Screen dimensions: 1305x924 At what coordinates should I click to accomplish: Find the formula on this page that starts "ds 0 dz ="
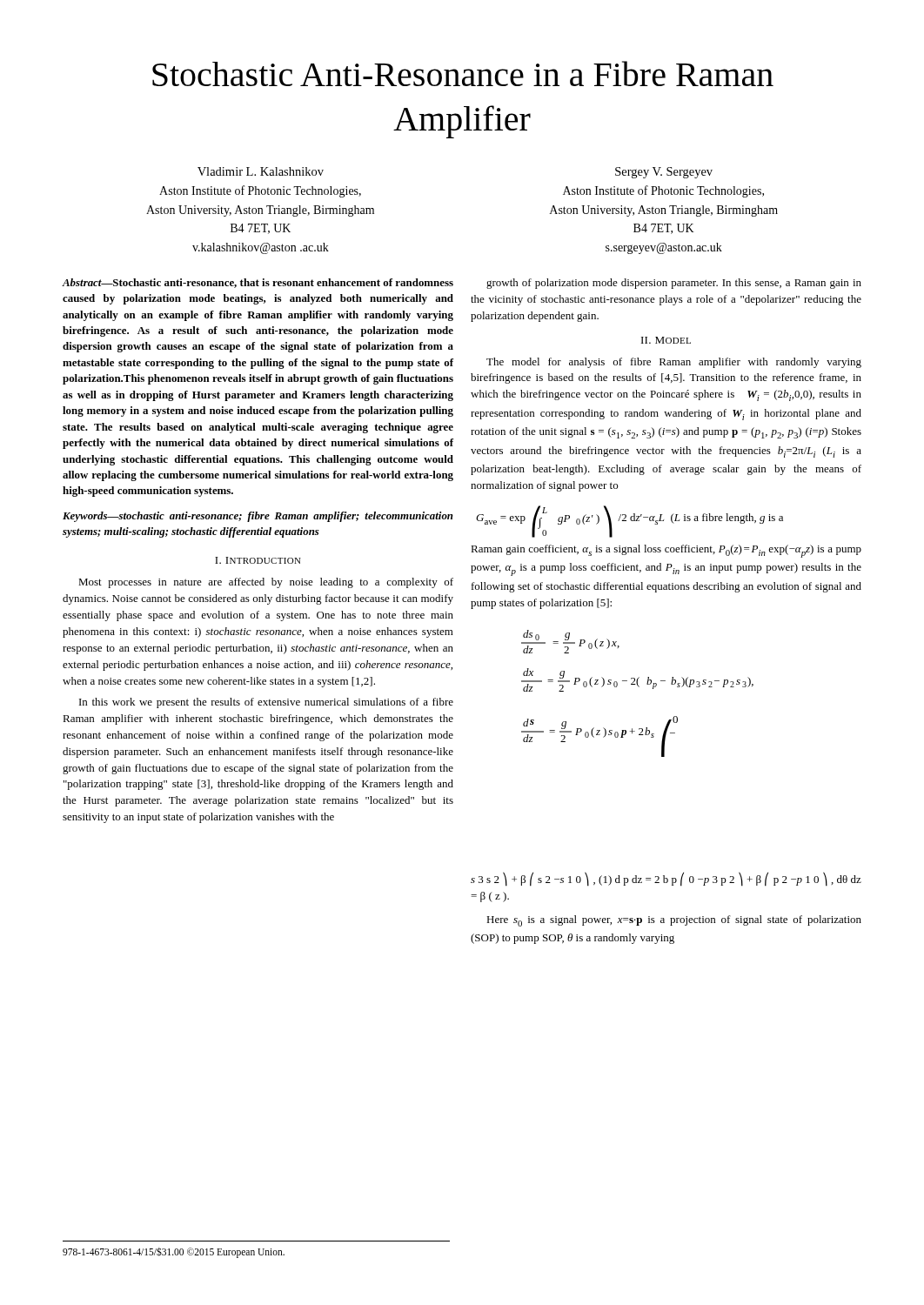666,760
